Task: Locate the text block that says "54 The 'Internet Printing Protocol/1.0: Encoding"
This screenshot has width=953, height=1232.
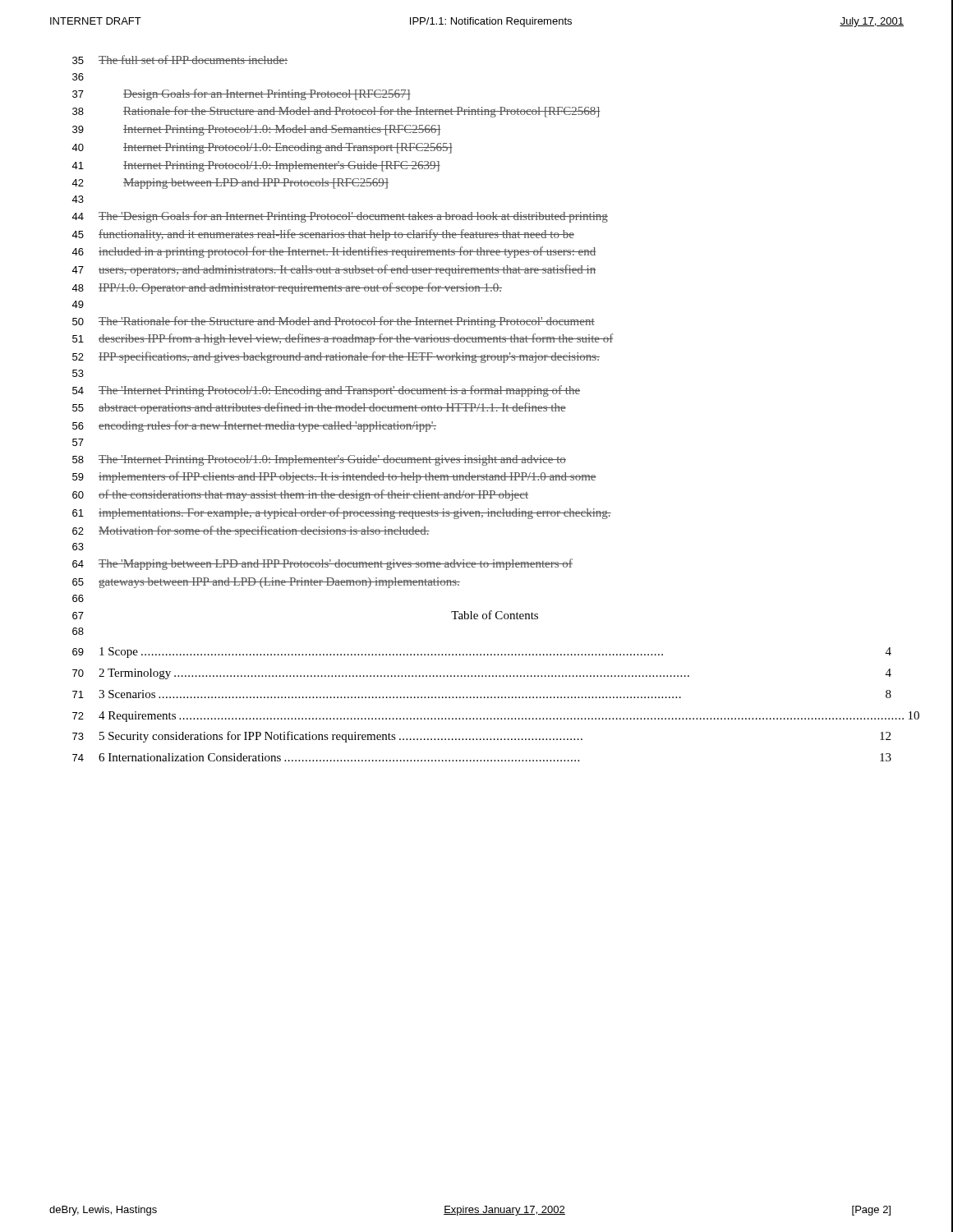Action: pyautogui.click(x=470, y=408)
